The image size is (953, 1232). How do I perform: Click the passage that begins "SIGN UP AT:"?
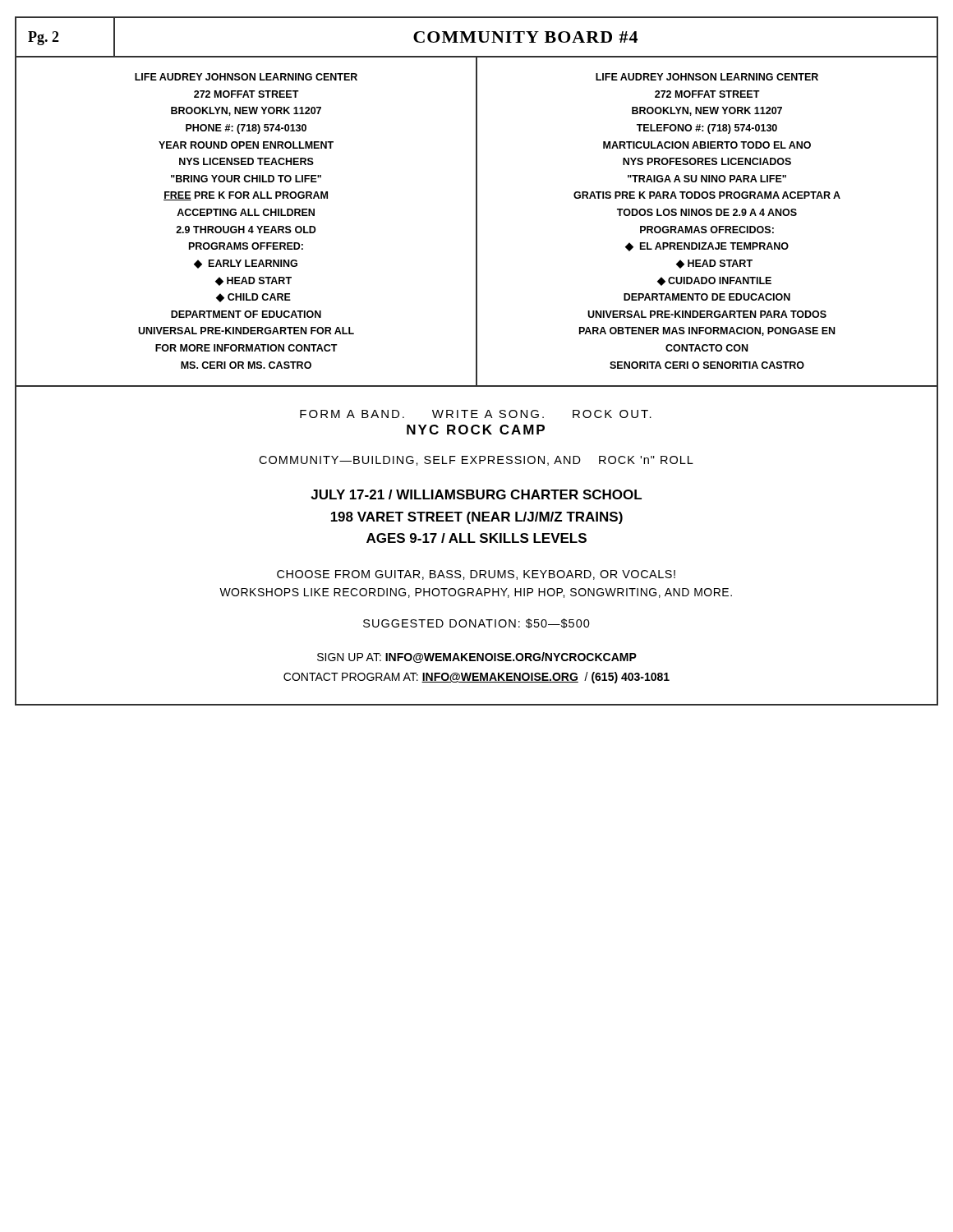coord(476,667)
